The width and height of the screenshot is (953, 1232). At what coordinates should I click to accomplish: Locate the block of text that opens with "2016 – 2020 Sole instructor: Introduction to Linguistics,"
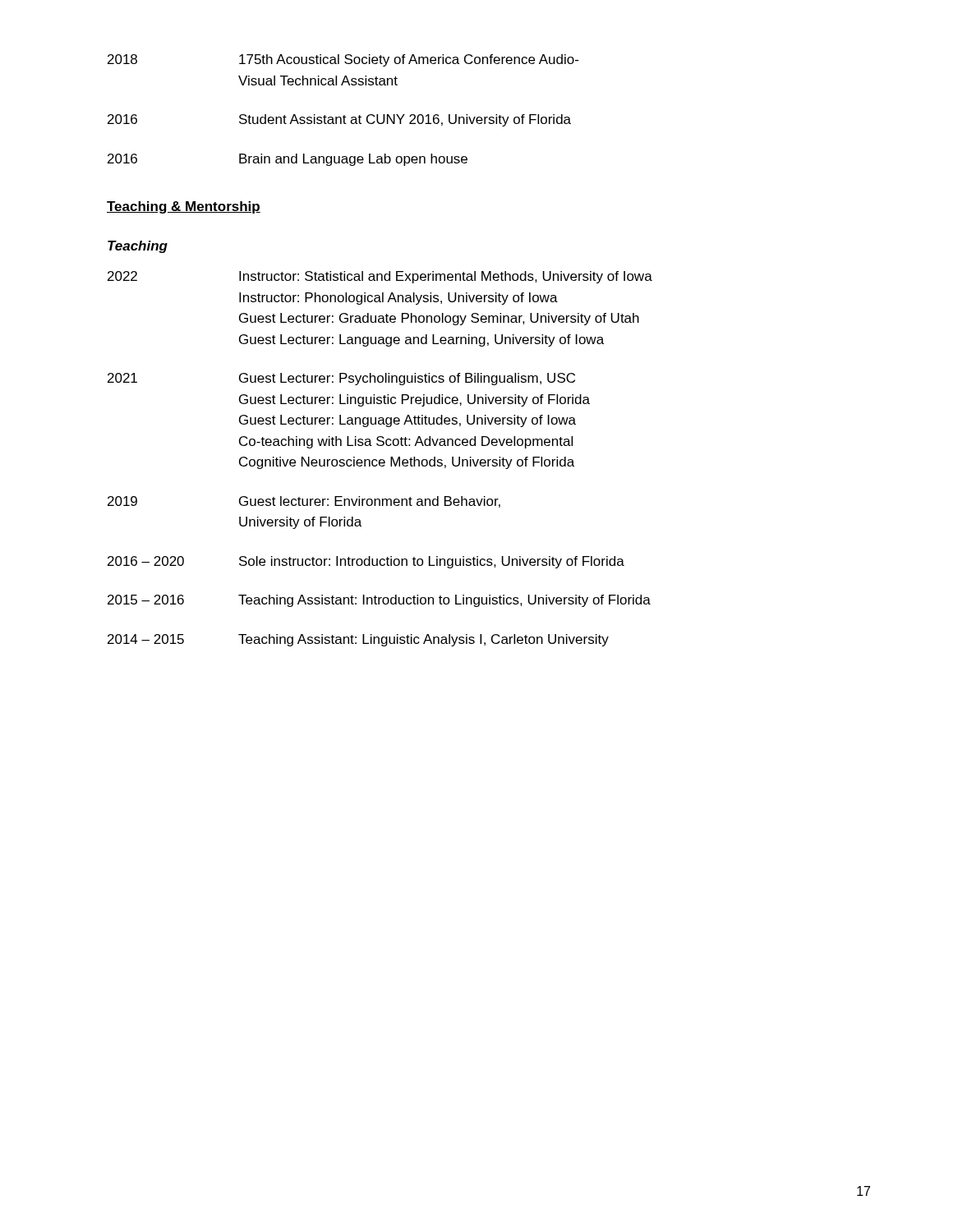pos(489,561)
